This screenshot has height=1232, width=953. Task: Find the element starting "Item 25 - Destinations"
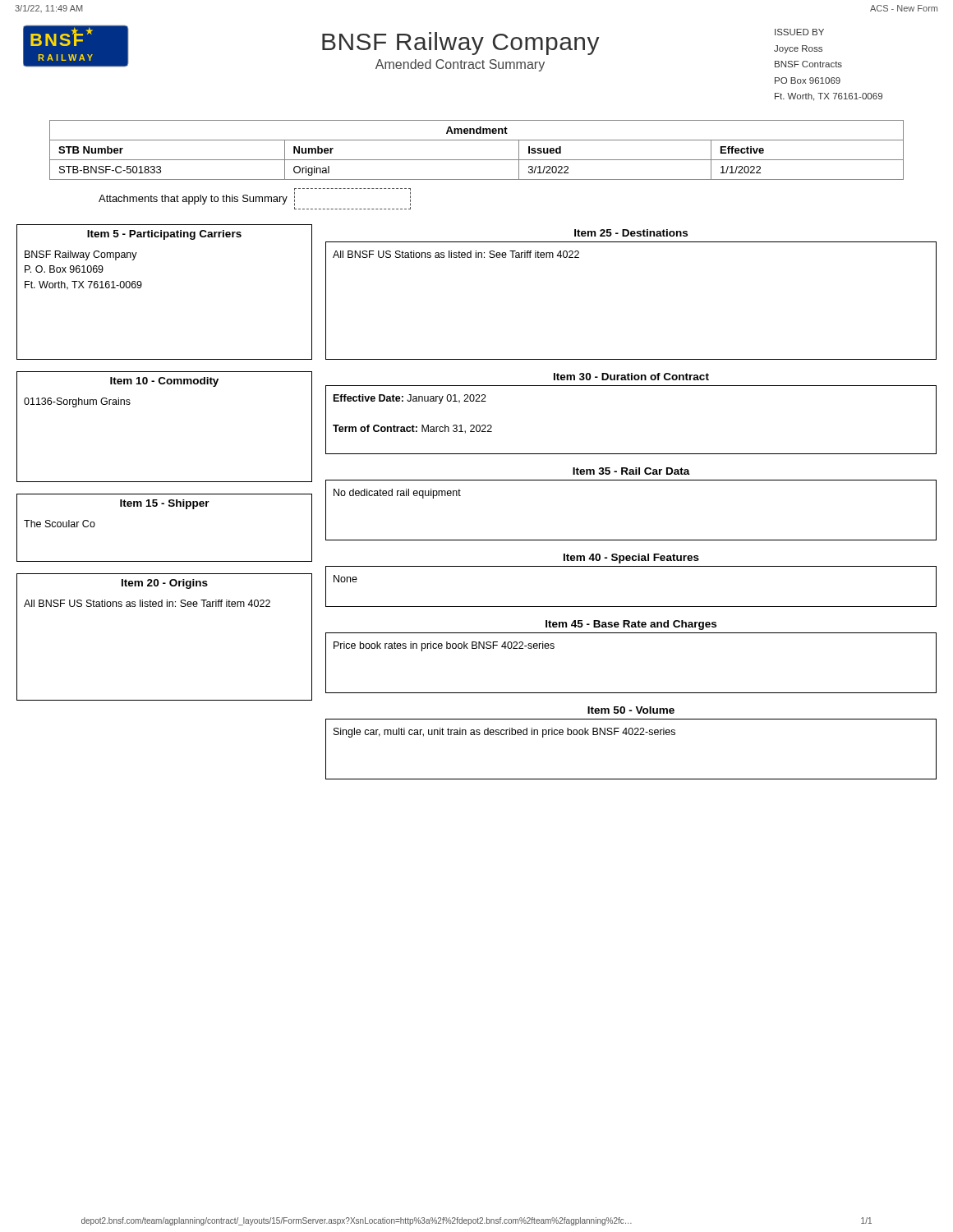(631, 233)
